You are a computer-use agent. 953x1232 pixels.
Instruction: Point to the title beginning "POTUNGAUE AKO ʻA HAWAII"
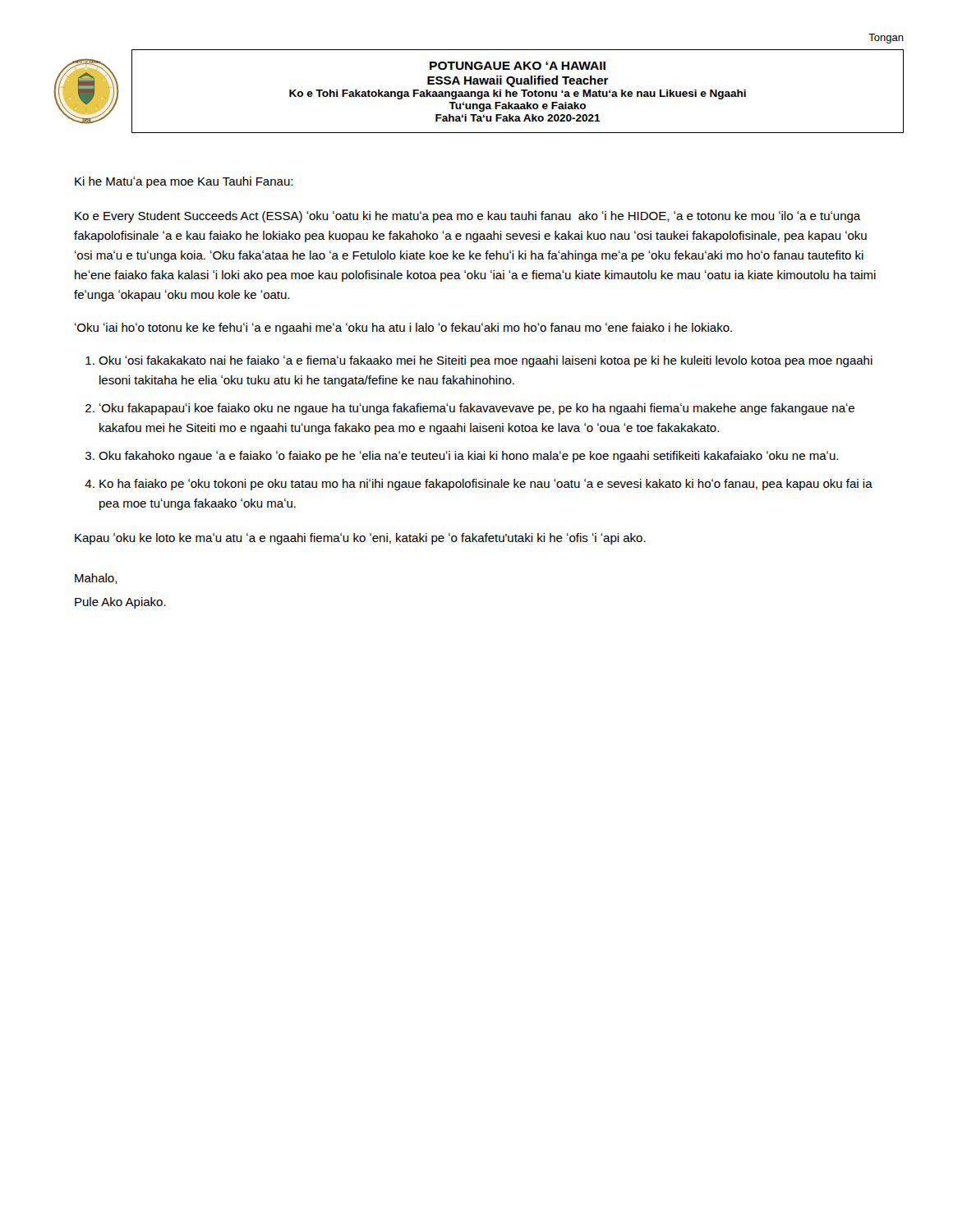pyautogui.click(x=518, y=91)
